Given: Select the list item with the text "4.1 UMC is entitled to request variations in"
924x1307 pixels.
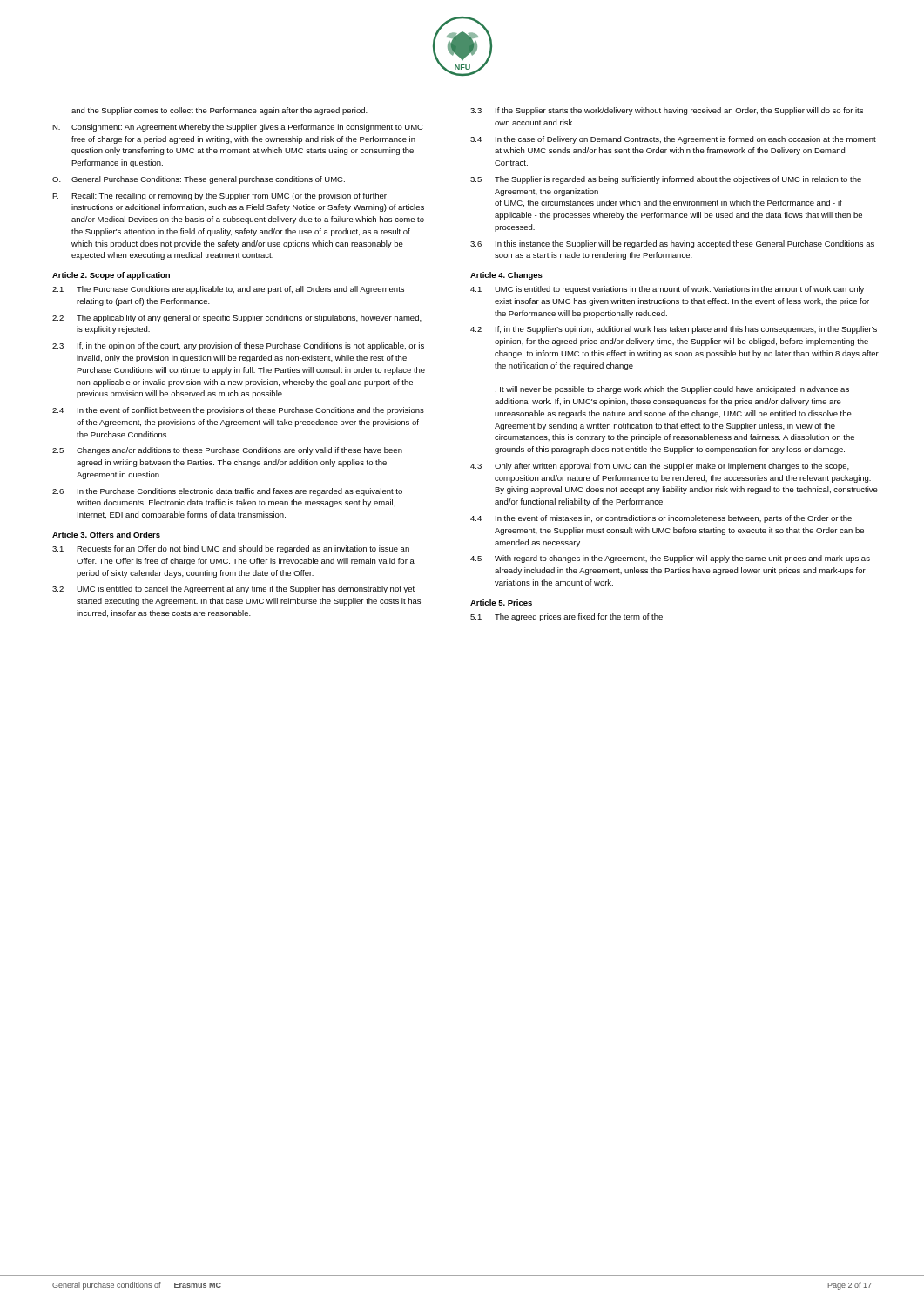Looking at the screenshot, I should point(675,301).
